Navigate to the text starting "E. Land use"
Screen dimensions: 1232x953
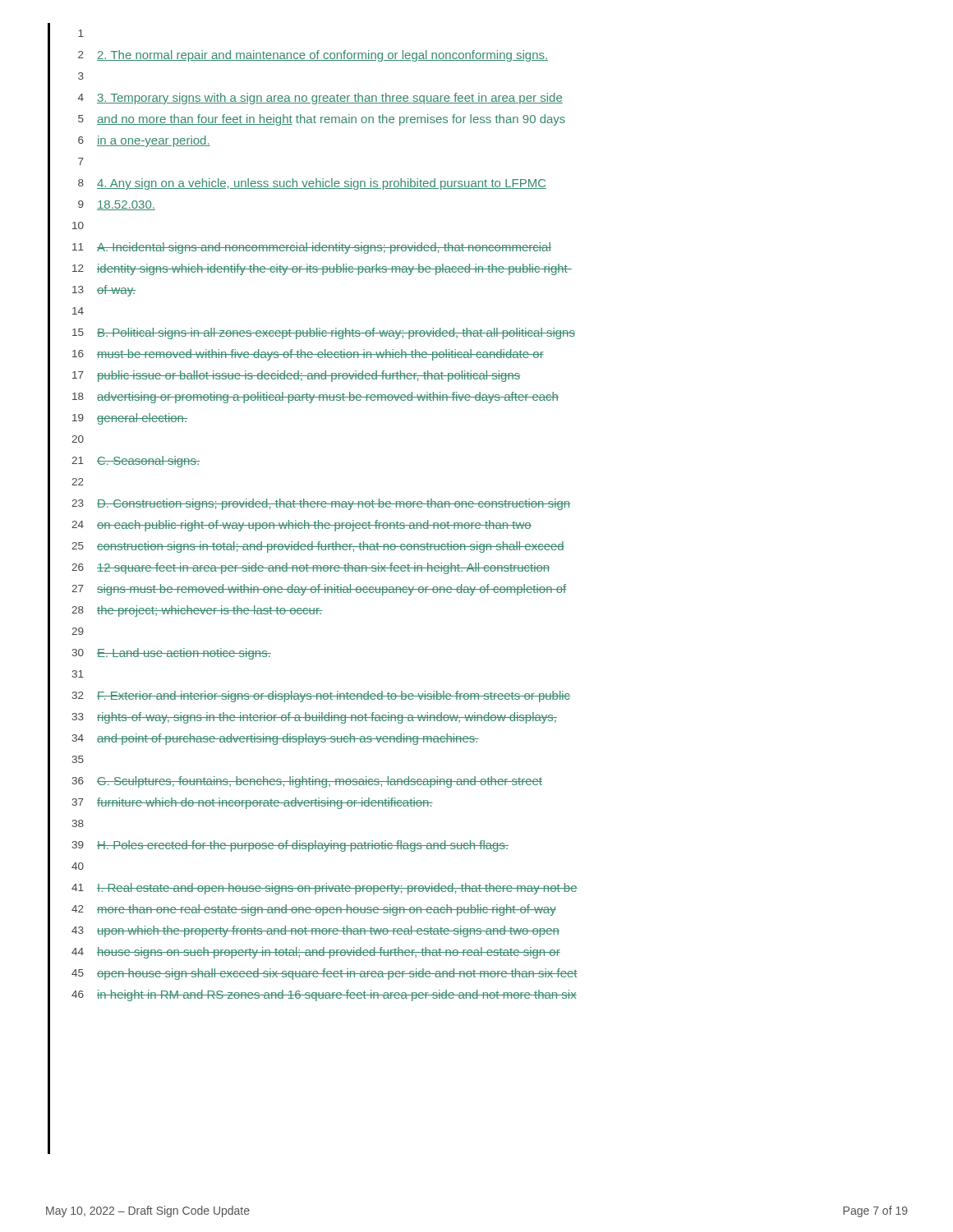pyautogui.click(x=184, y=653)
